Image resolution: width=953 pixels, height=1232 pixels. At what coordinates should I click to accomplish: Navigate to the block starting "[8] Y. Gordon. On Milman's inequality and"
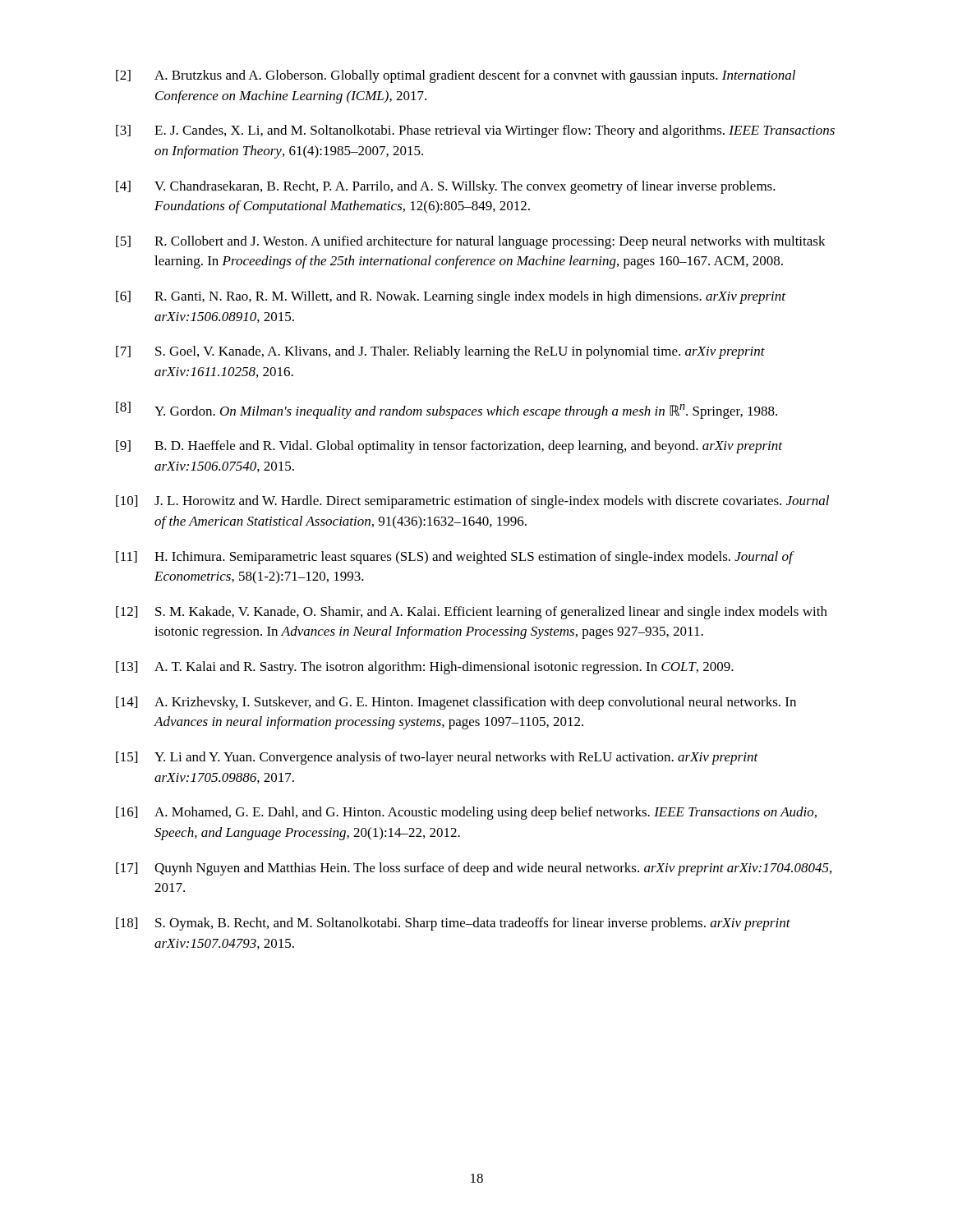(476, 409)
